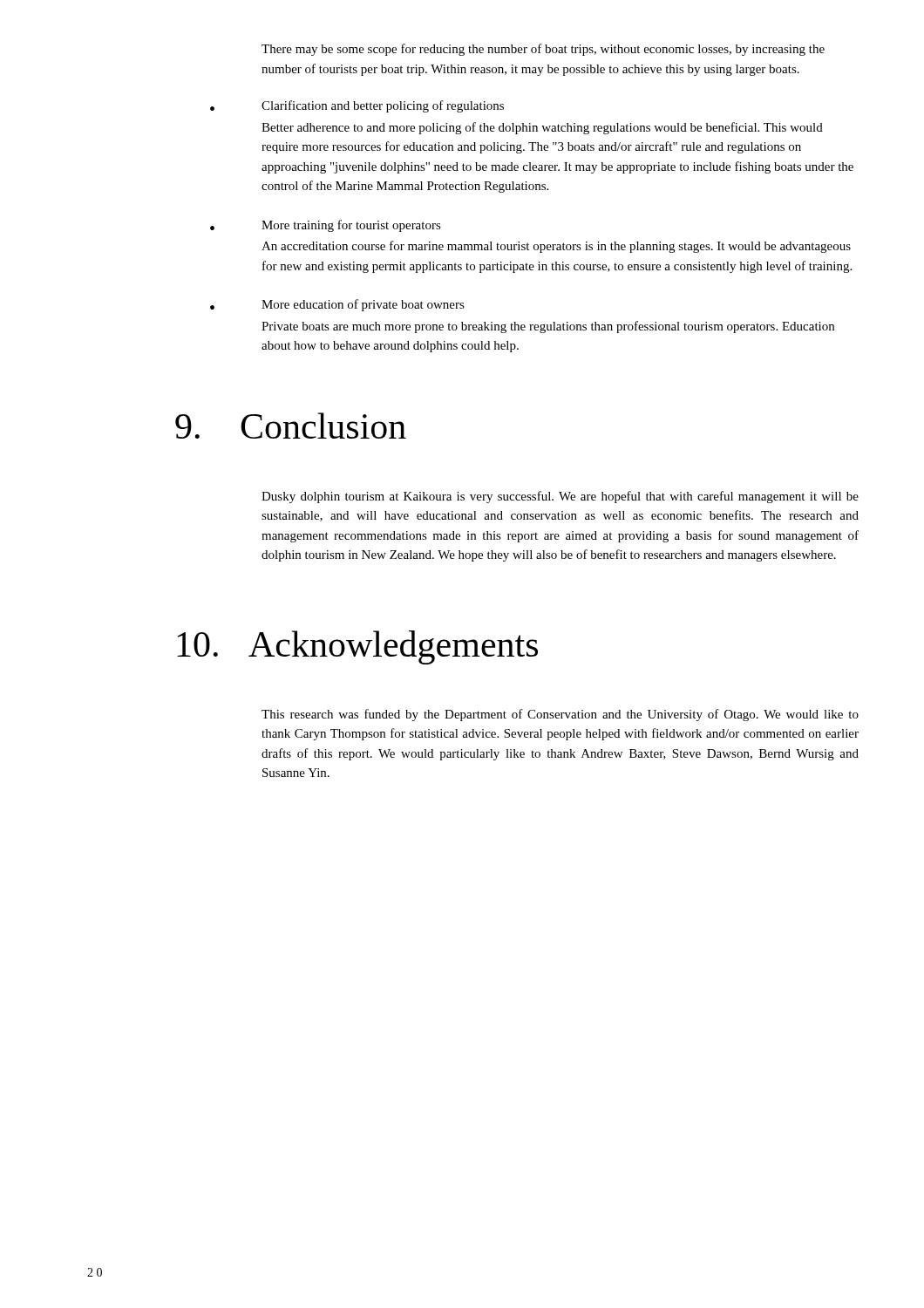Locate the element starting "There may be"
The height and width of the screenshot is (1308, 924).
(x=543, y=59)
